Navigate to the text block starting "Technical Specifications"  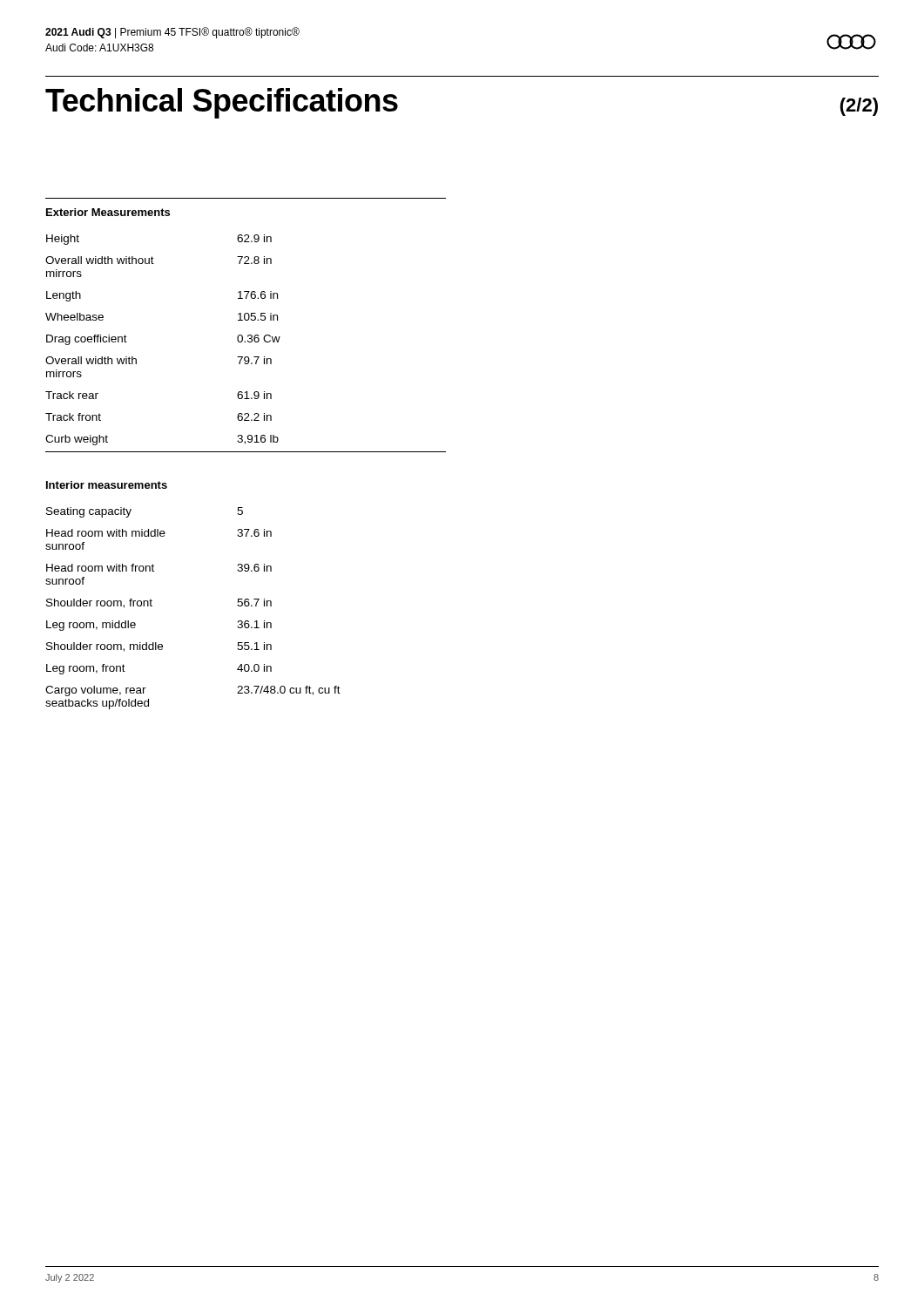[x=222, y=101]
